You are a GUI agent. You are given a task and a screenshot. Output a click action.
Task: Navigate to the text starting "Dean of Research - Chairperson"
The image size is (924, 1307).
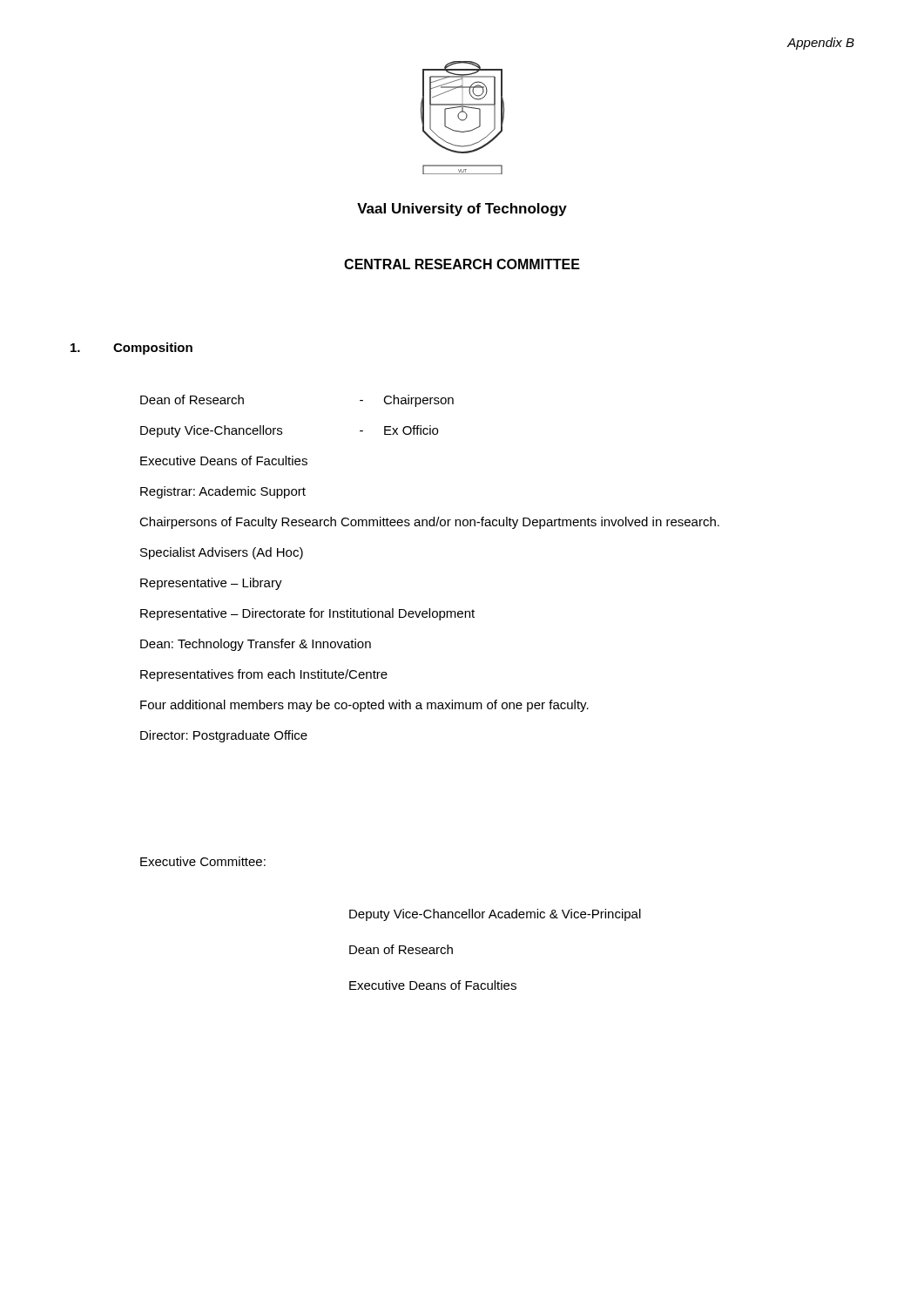pos(194,400)
